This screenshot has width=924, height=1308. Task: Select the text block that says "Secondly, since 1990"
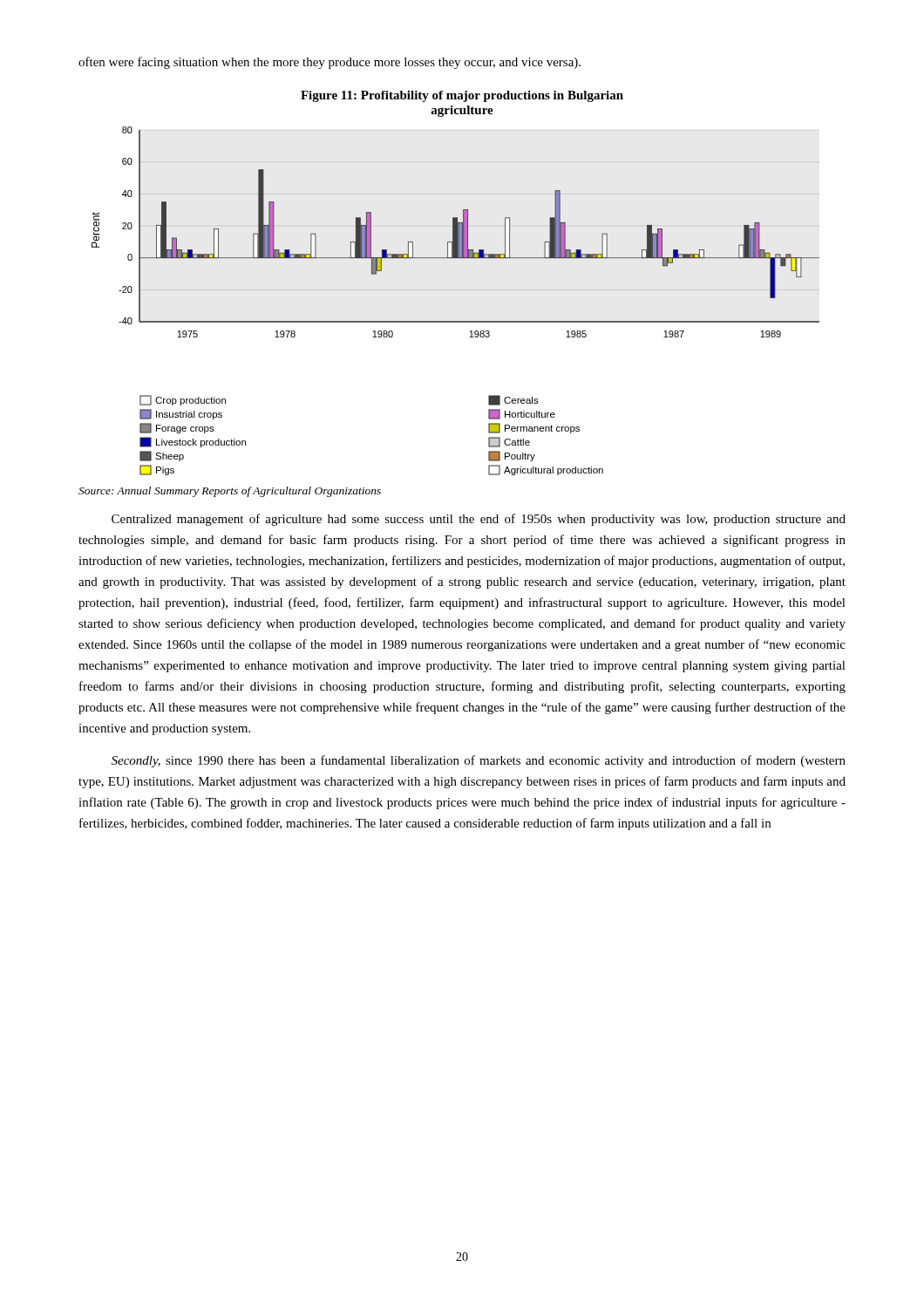(x=462, y=792)
